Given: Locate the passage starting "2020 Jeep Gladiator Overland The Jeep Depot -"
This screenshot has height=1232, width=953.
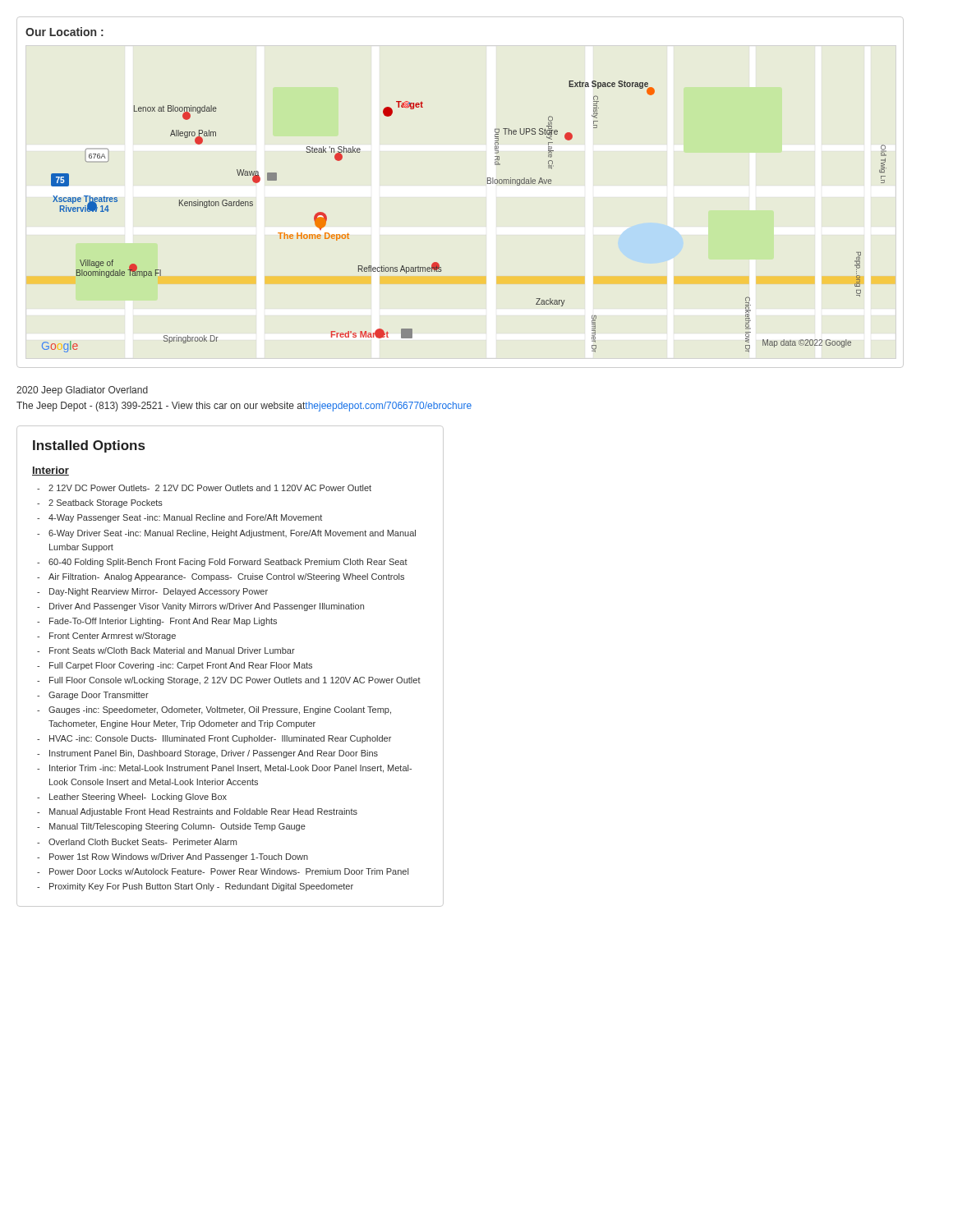Looking at the screenshot, I should (244, 398).
